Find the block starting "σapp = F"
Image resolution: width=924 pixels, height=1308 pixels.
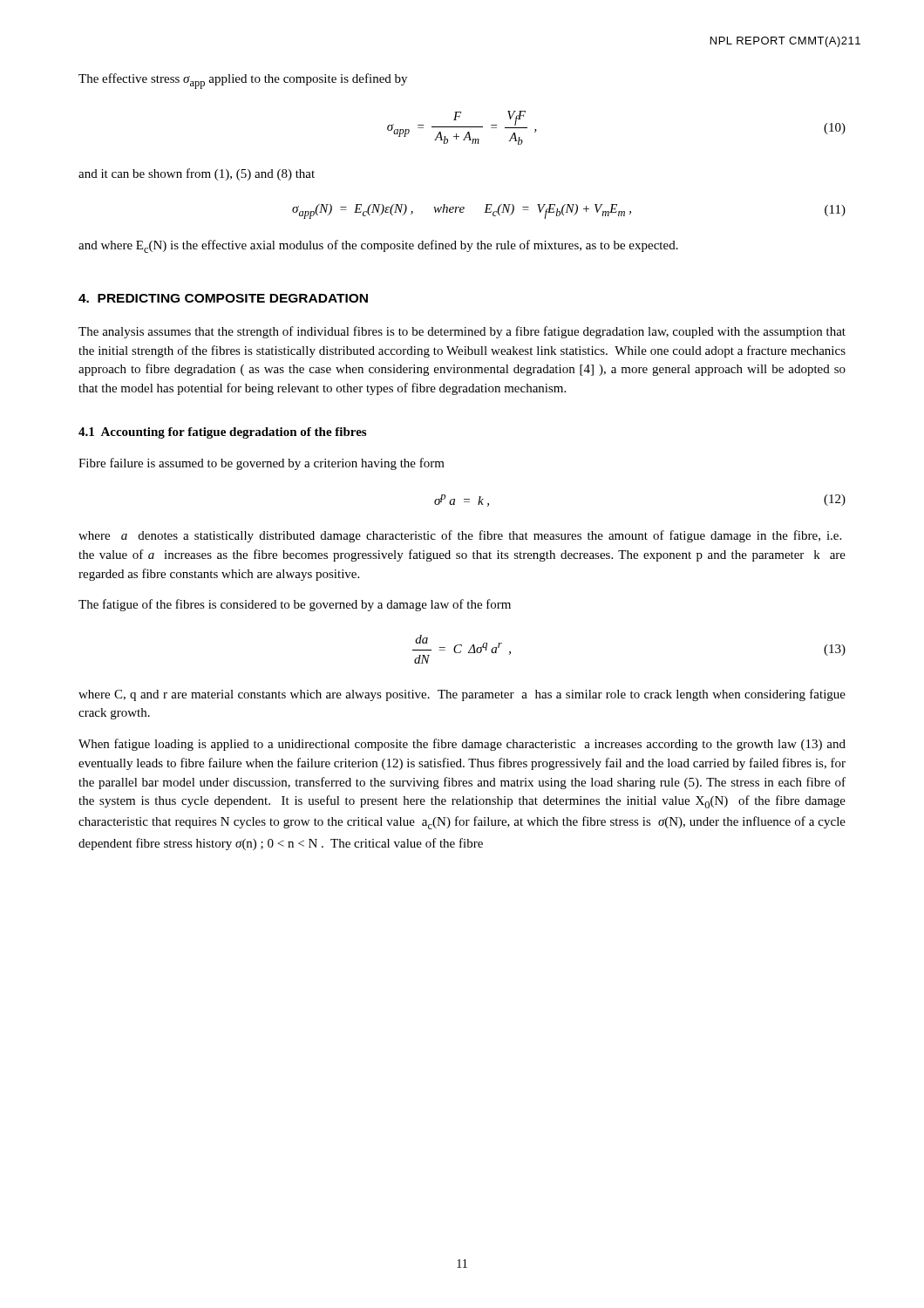pos(457,127)
